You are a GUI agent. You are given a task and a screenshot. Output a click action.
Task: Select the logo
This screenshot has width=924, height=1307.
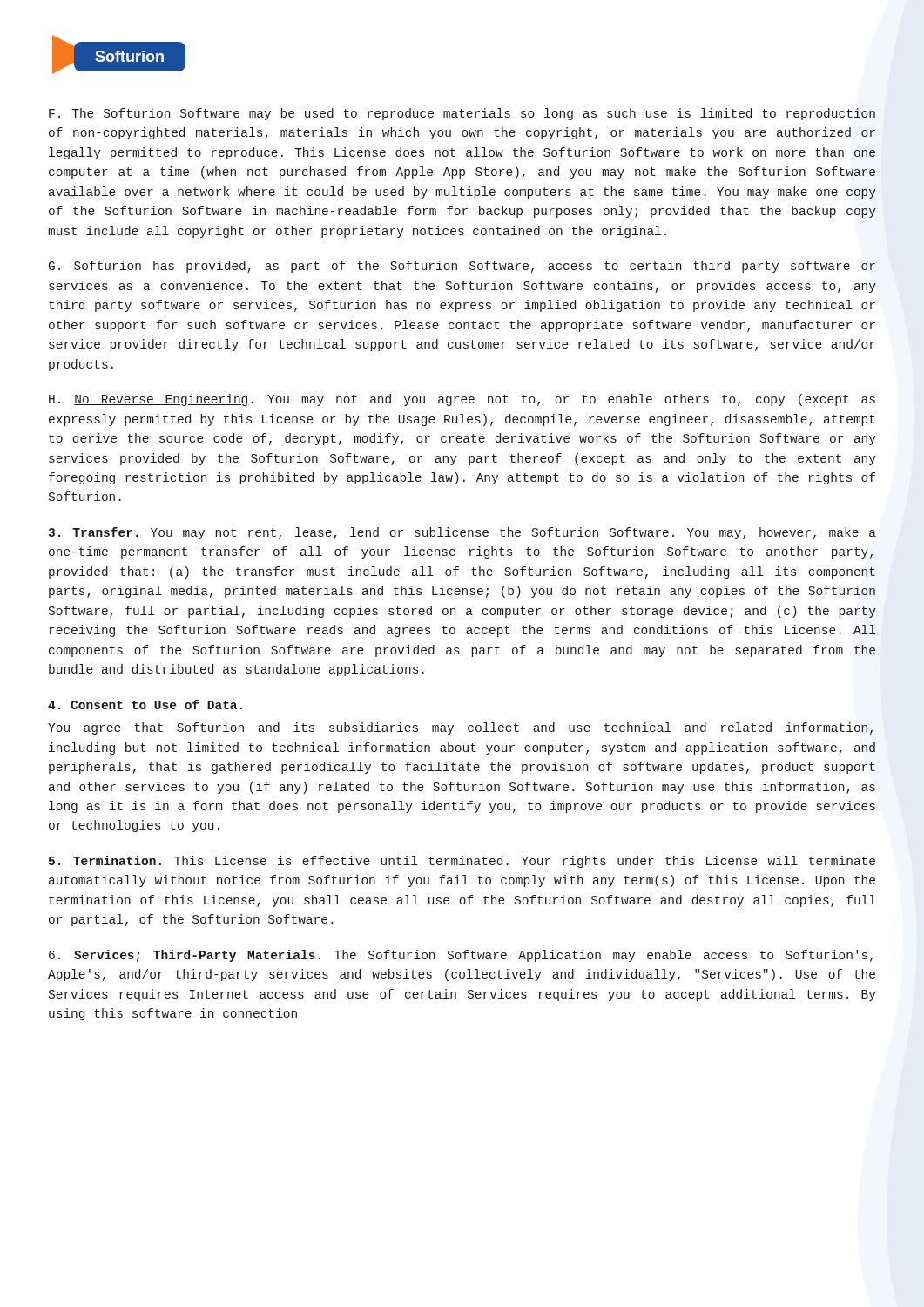coord(118,59)
